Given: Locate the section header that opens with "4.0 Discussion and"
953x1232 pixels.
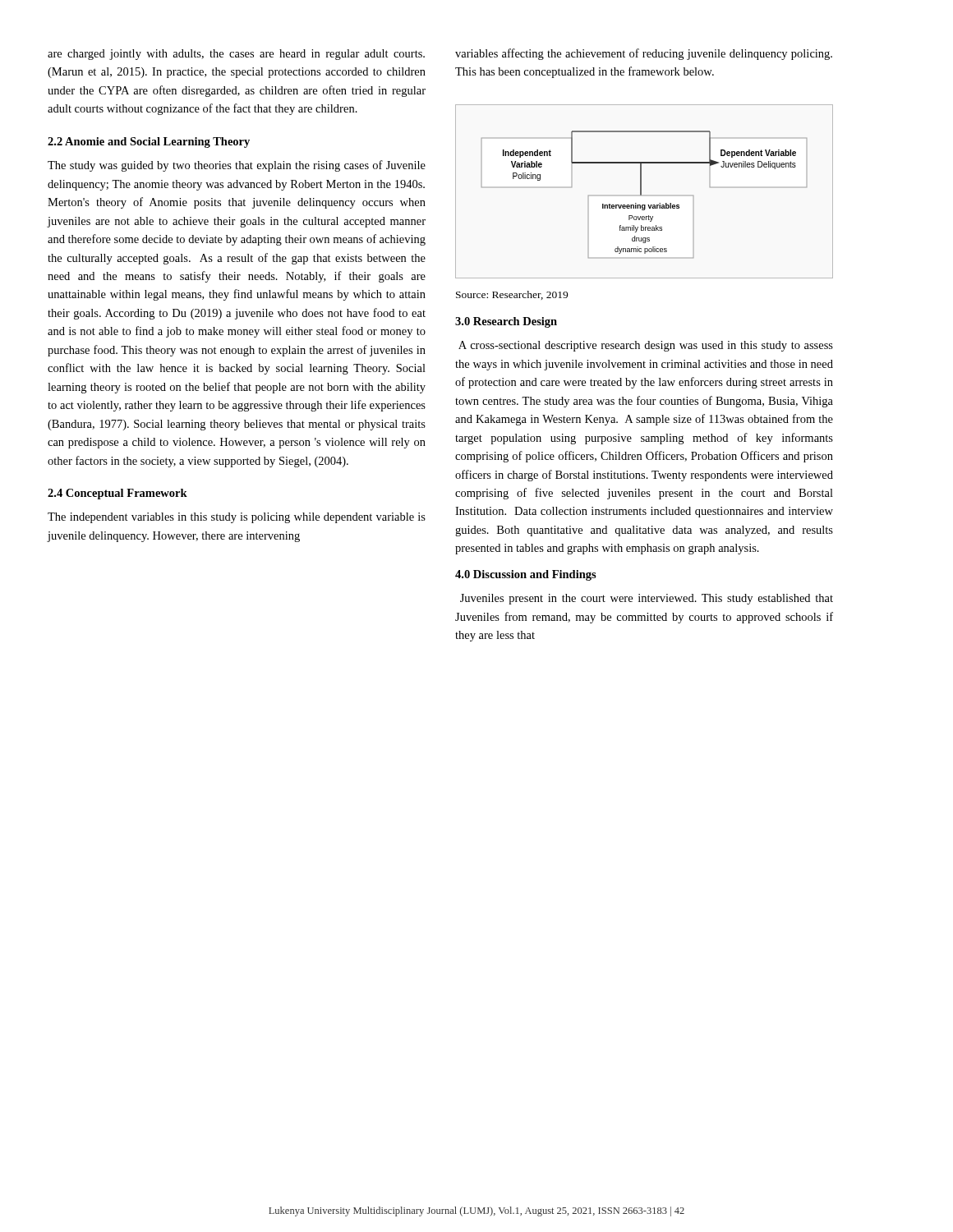Looking at the screenshot, I should pyautogui.click(x=526, y=574).
